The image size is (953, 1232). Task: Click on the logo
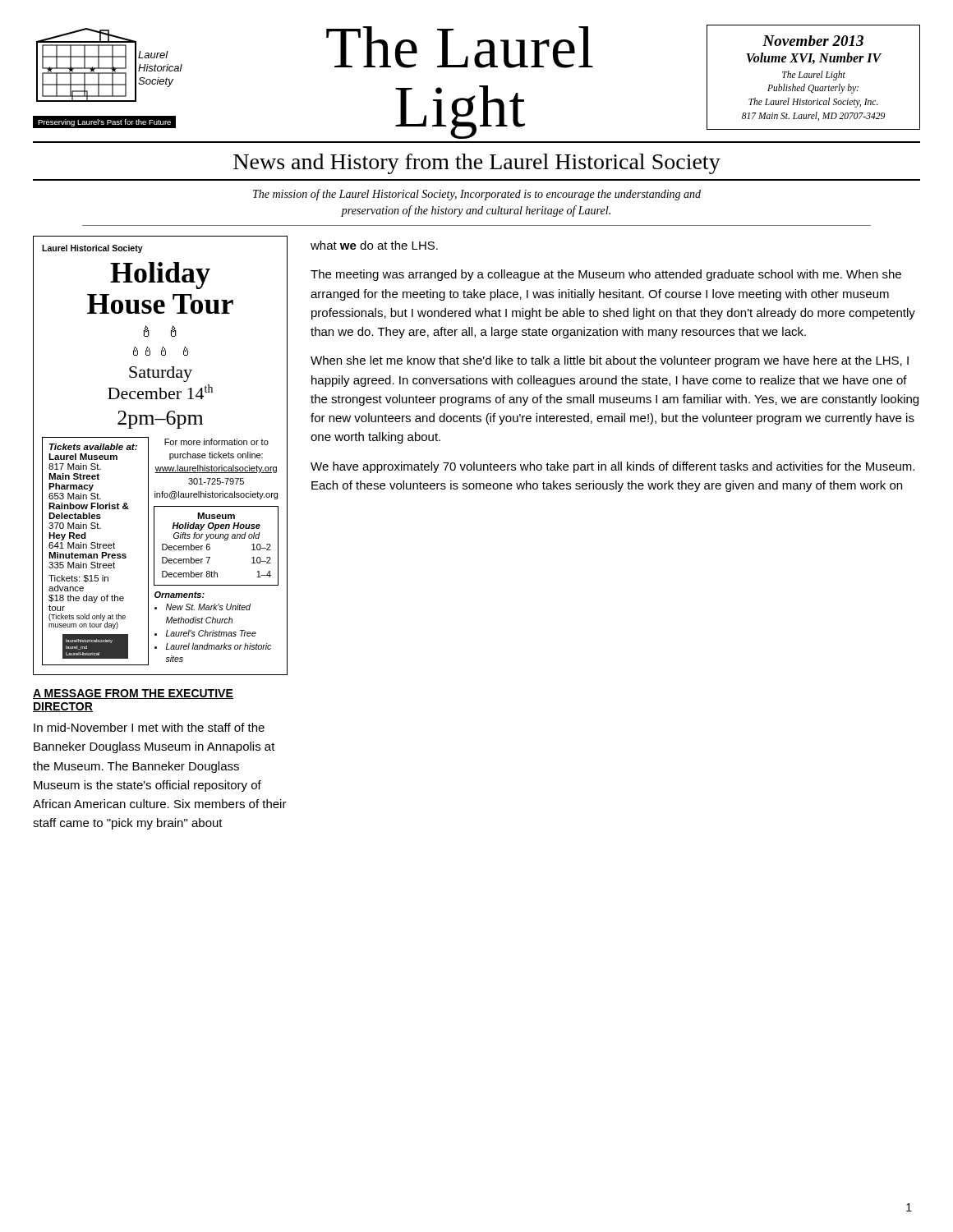[123, 77]
